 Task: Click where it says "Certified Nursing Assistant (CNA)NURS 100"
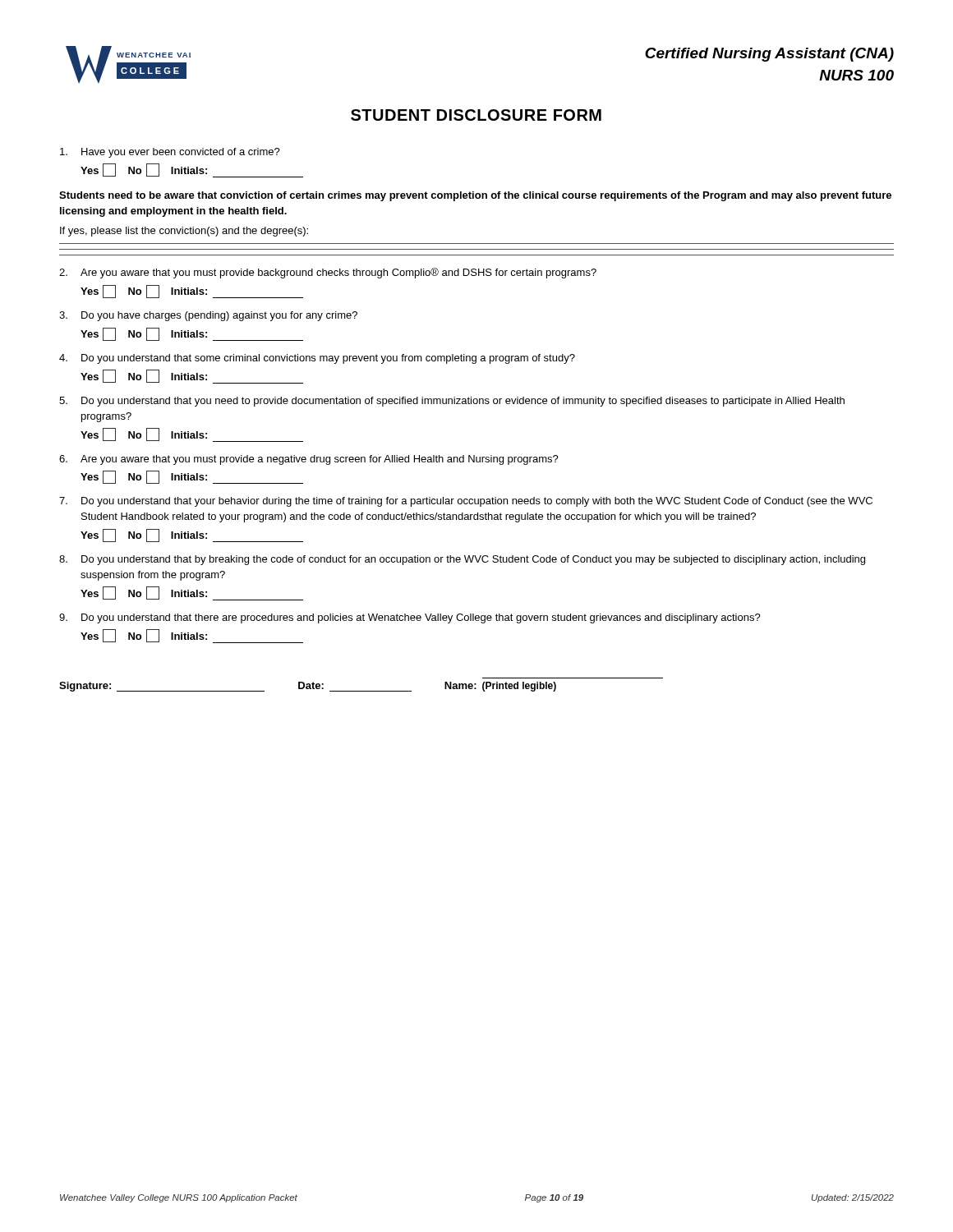pyautogui.click(x=769, y=64)
